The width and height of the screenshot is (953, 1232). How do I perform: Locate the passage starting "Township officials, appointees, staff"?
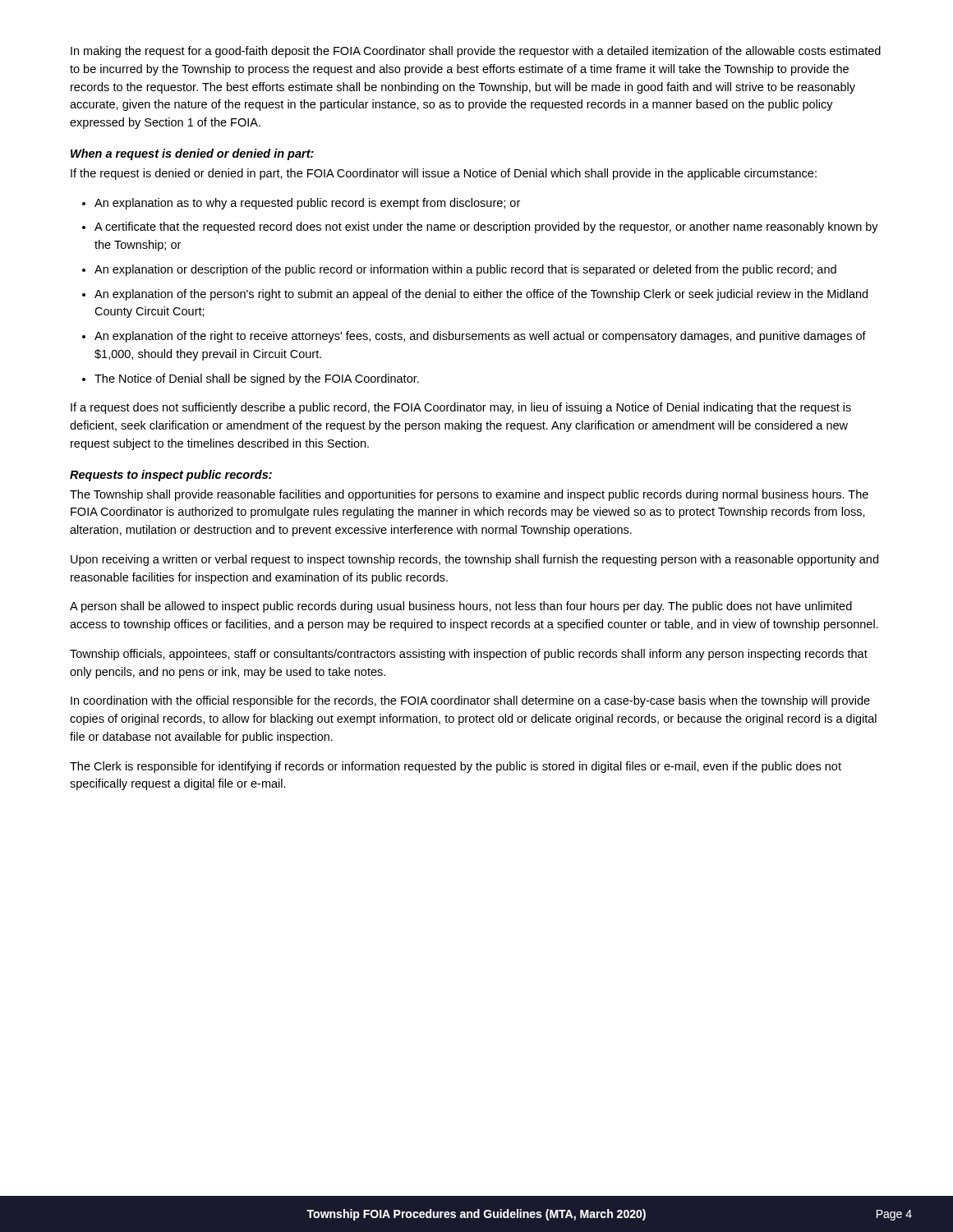point(476,663)
